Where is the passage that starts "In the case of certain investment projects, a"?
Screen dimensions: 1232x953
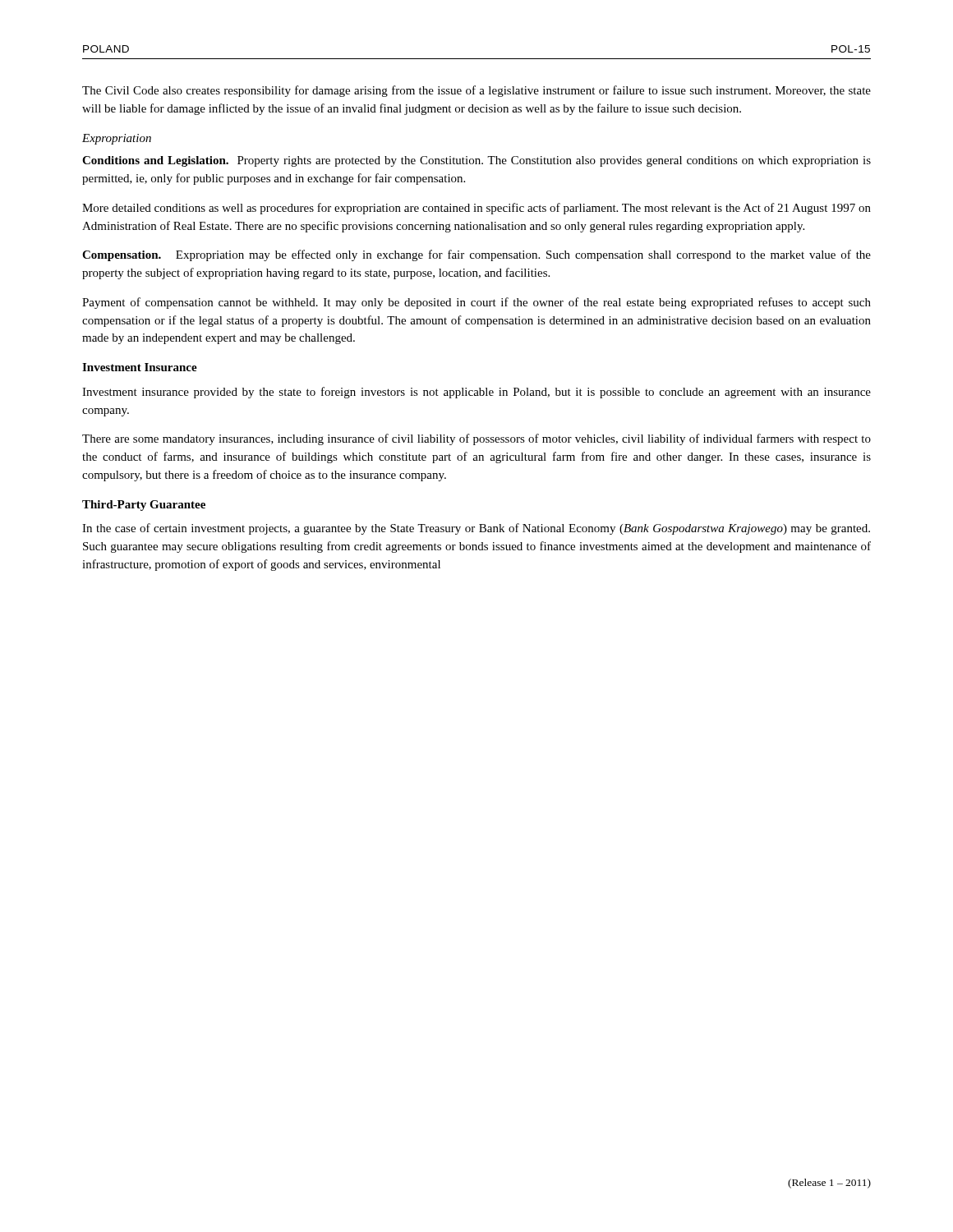(x=476, y=546)
